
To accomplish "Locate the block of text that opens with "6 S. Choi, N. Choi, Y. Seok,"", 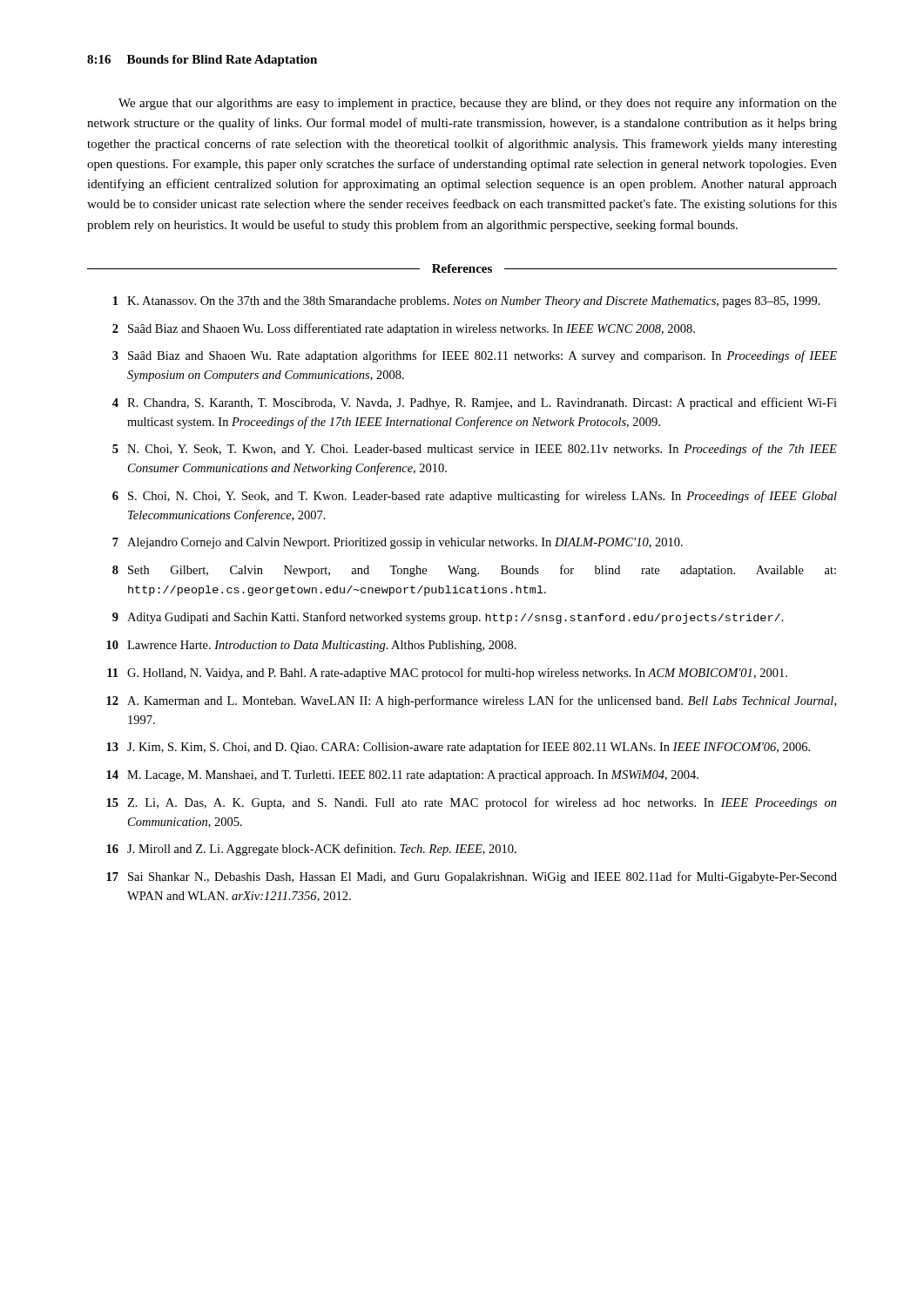I will tap(462, 506).
